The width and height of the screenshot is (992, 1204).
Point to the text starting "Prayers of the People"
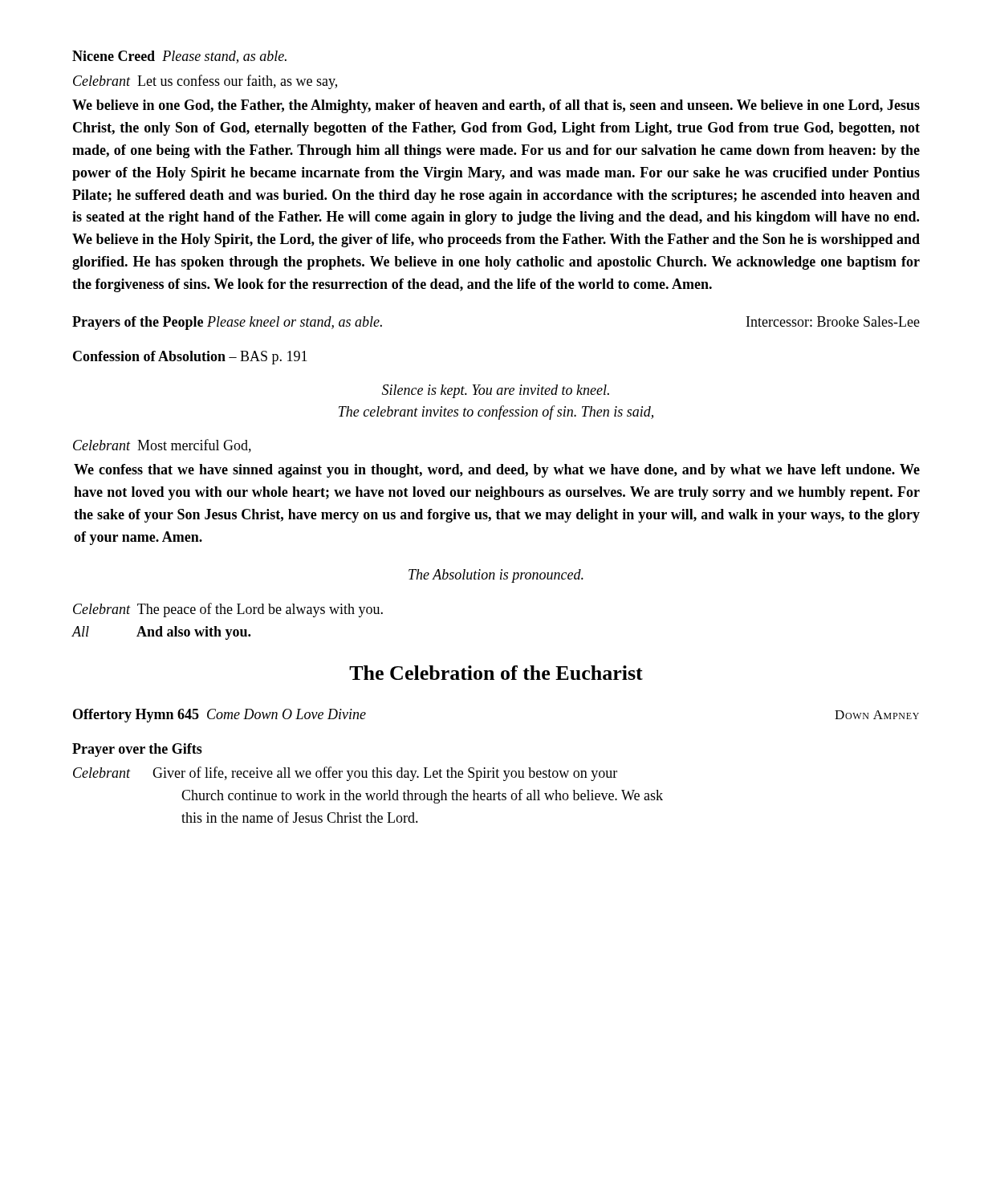tap(232, 323)
